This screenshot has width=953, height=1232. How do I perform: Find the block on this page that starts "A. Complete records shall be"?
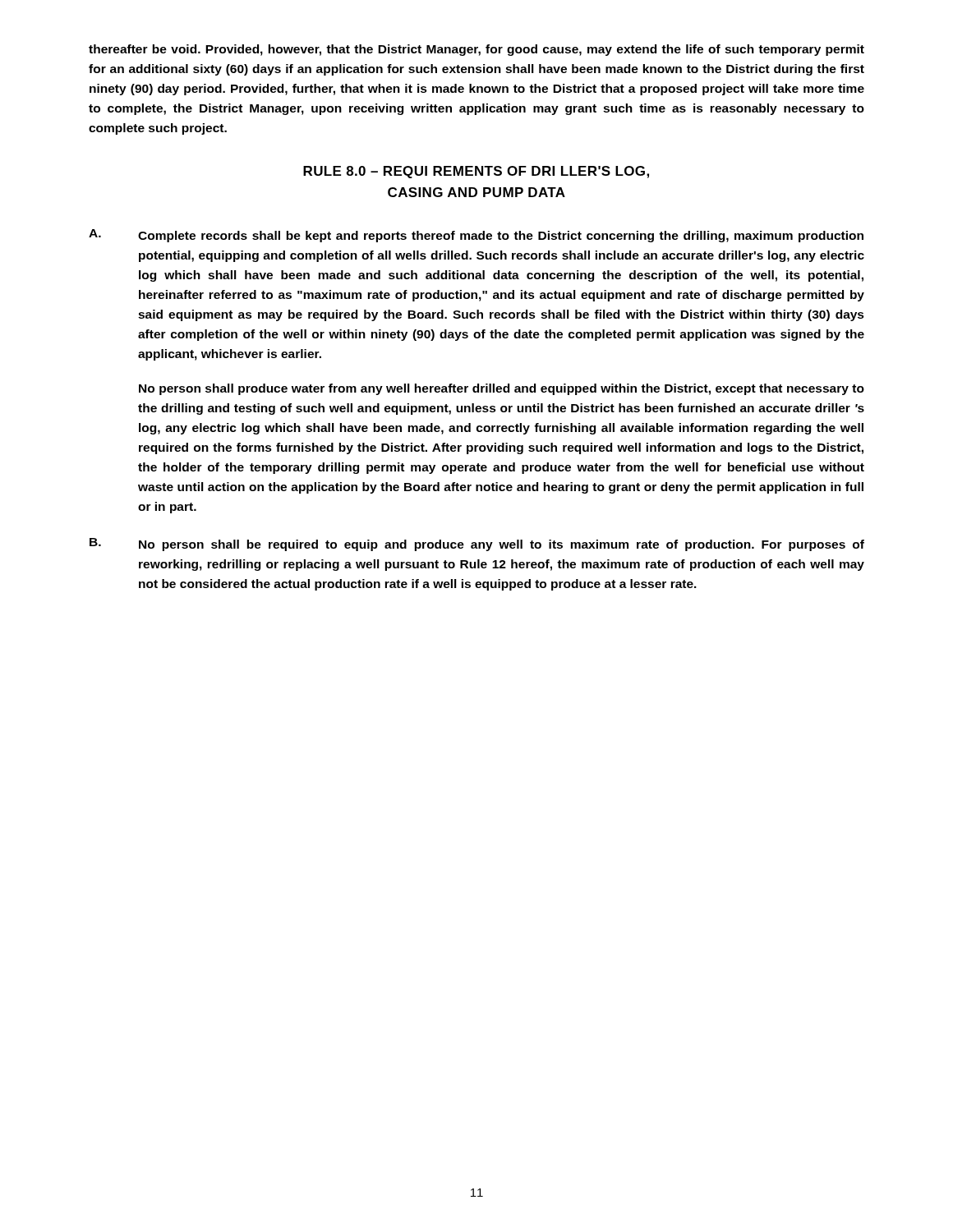pyautogui.click(x=476, y=236)
